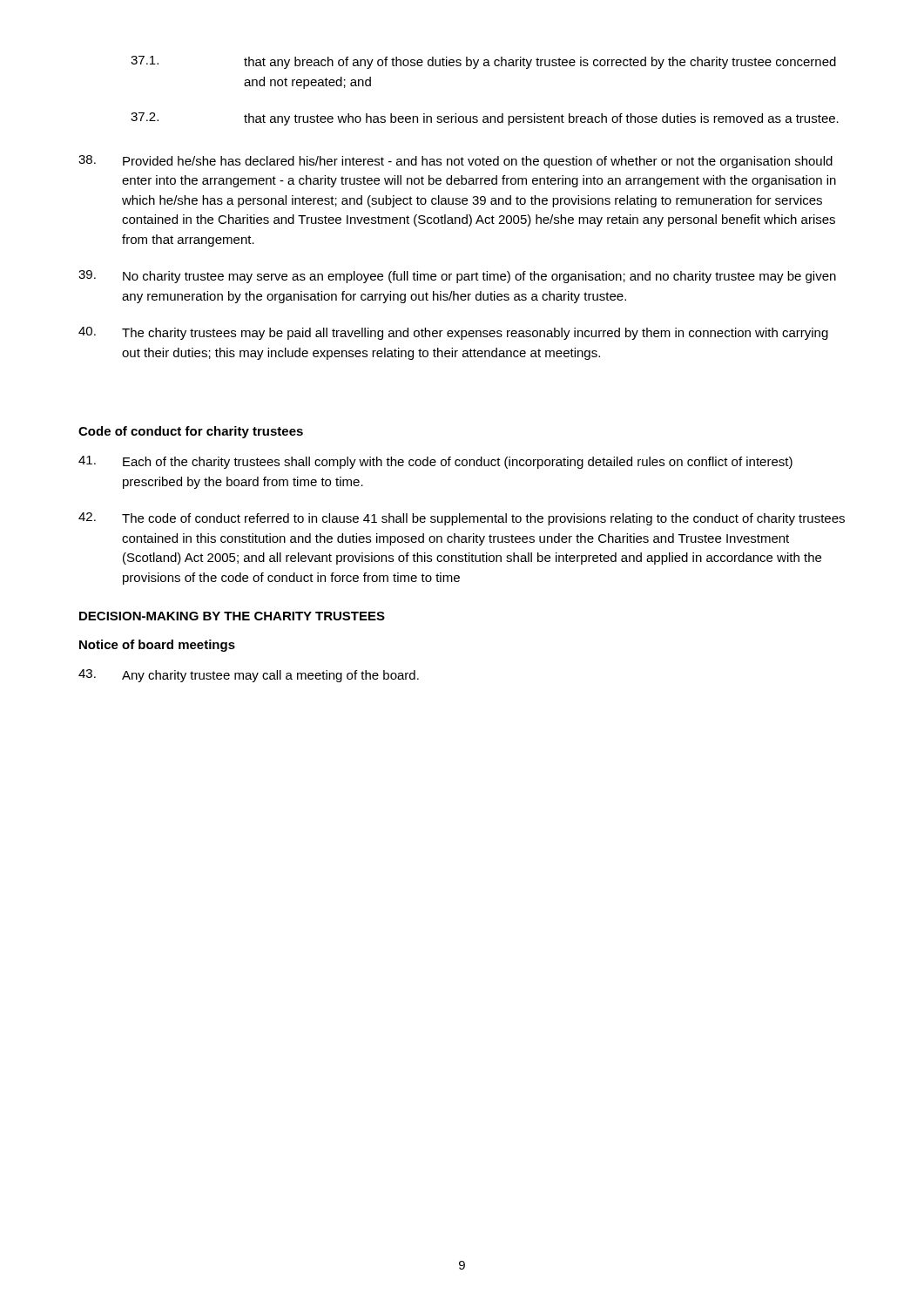Image resolution: width=924 pixels, height=1307 pixels.
Task: Point to "Code of conduct for charity trustees"
Action: pyautogui.click(x=191, y=431)
